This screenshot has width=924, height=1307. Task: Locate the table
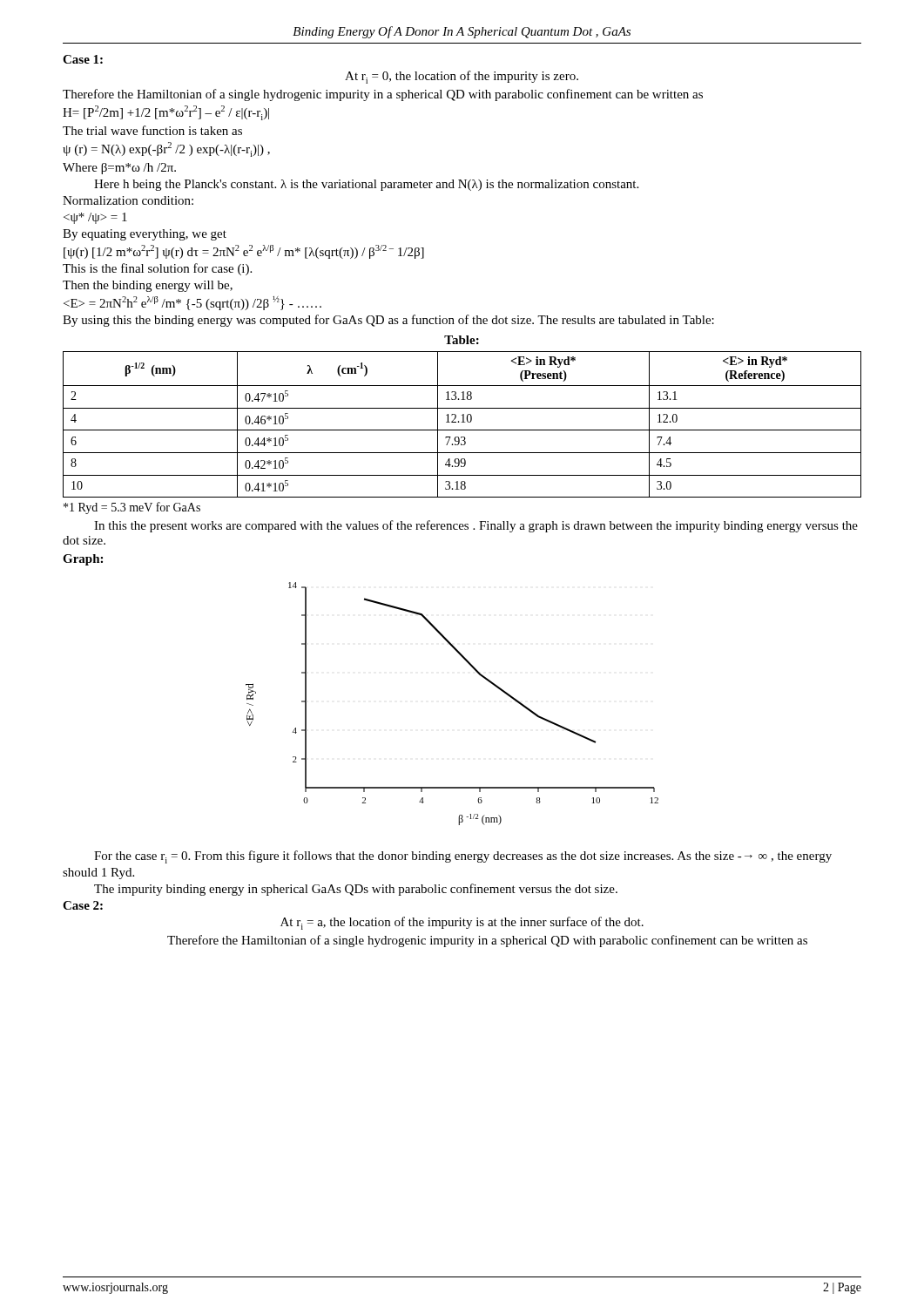(462, 425)
